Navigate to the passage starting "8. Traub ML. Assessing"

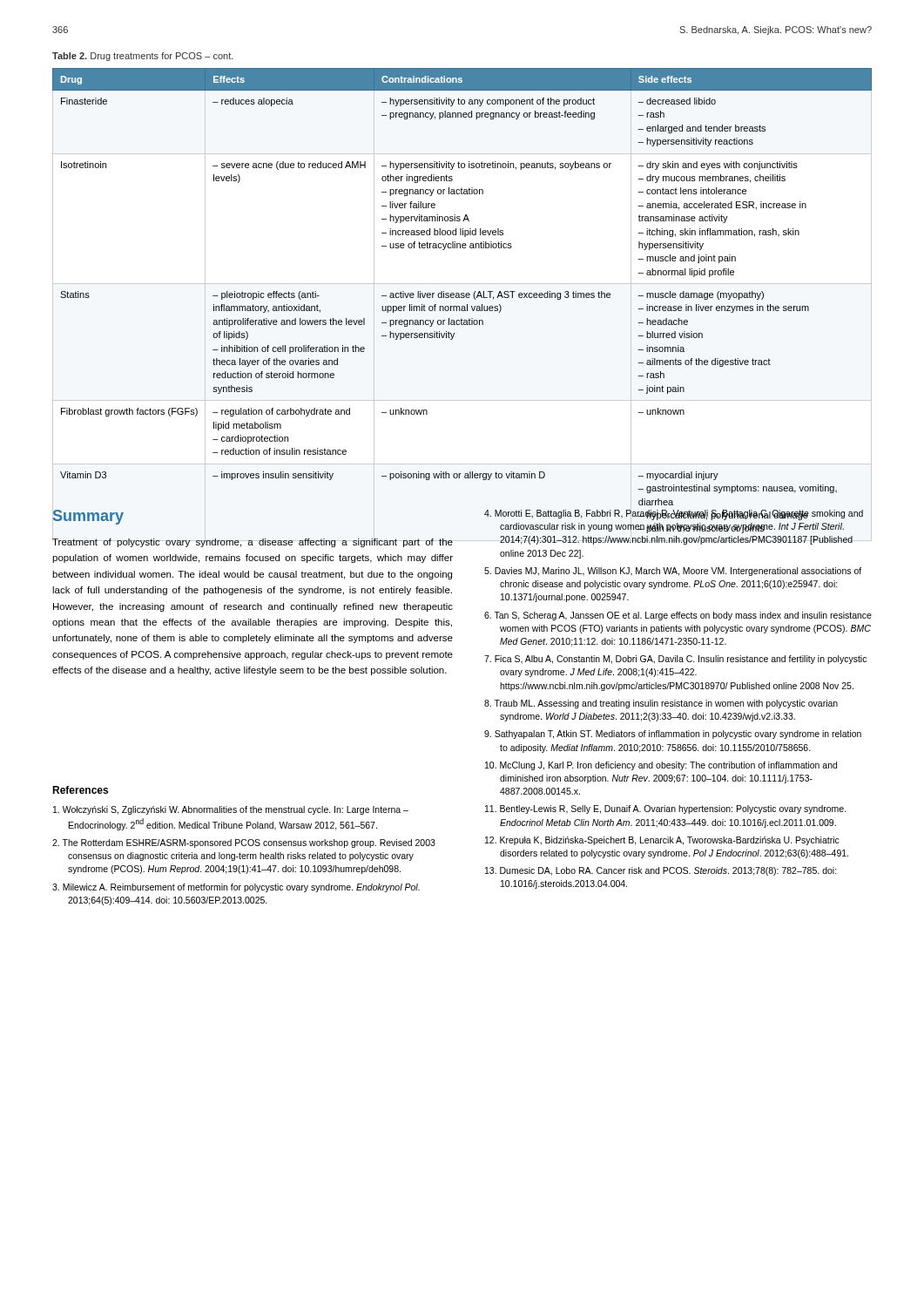click(661, 710)
